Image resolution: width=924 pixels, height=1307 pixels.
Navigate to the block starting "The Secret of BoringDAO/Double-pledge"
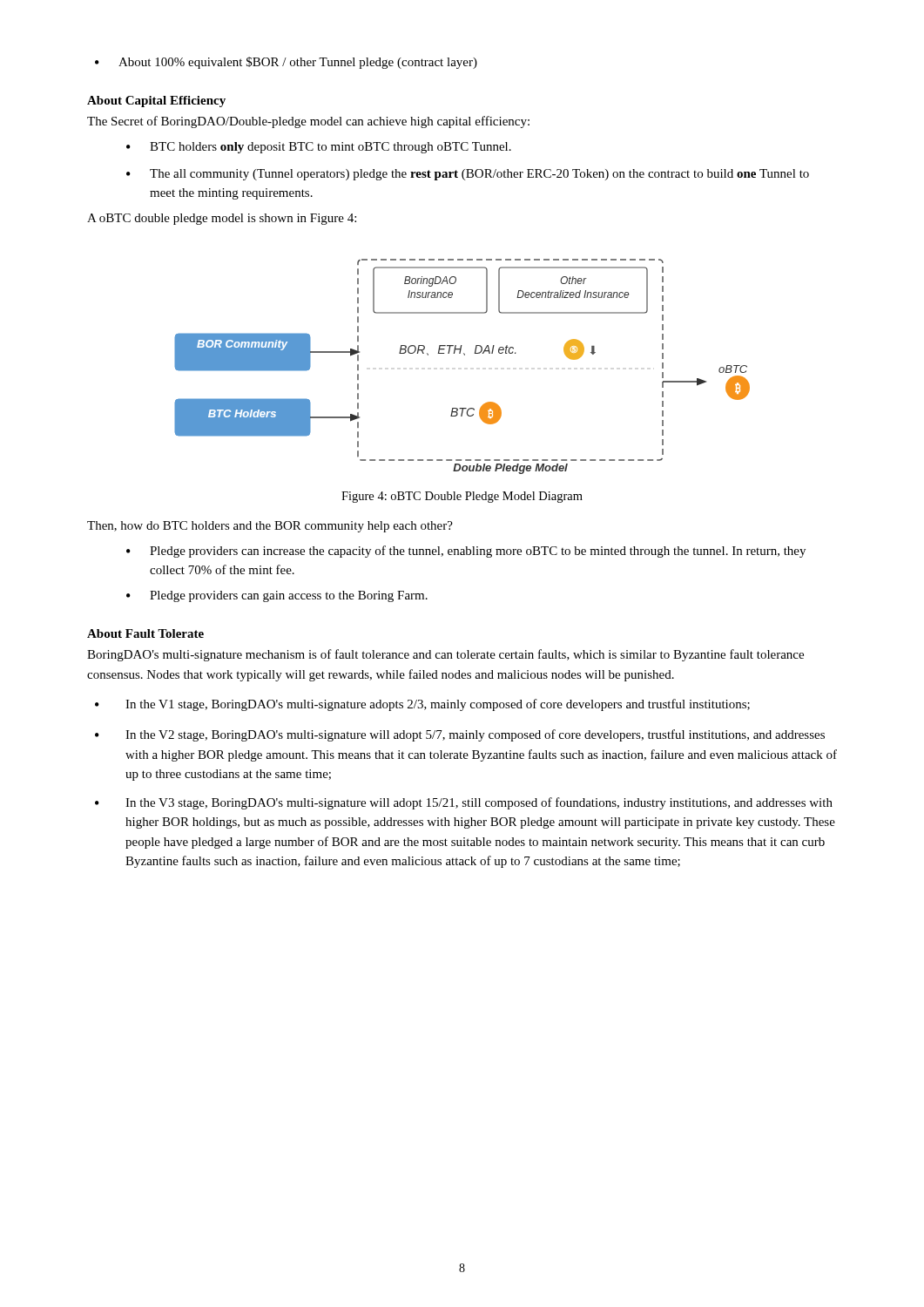coord(462,122)
